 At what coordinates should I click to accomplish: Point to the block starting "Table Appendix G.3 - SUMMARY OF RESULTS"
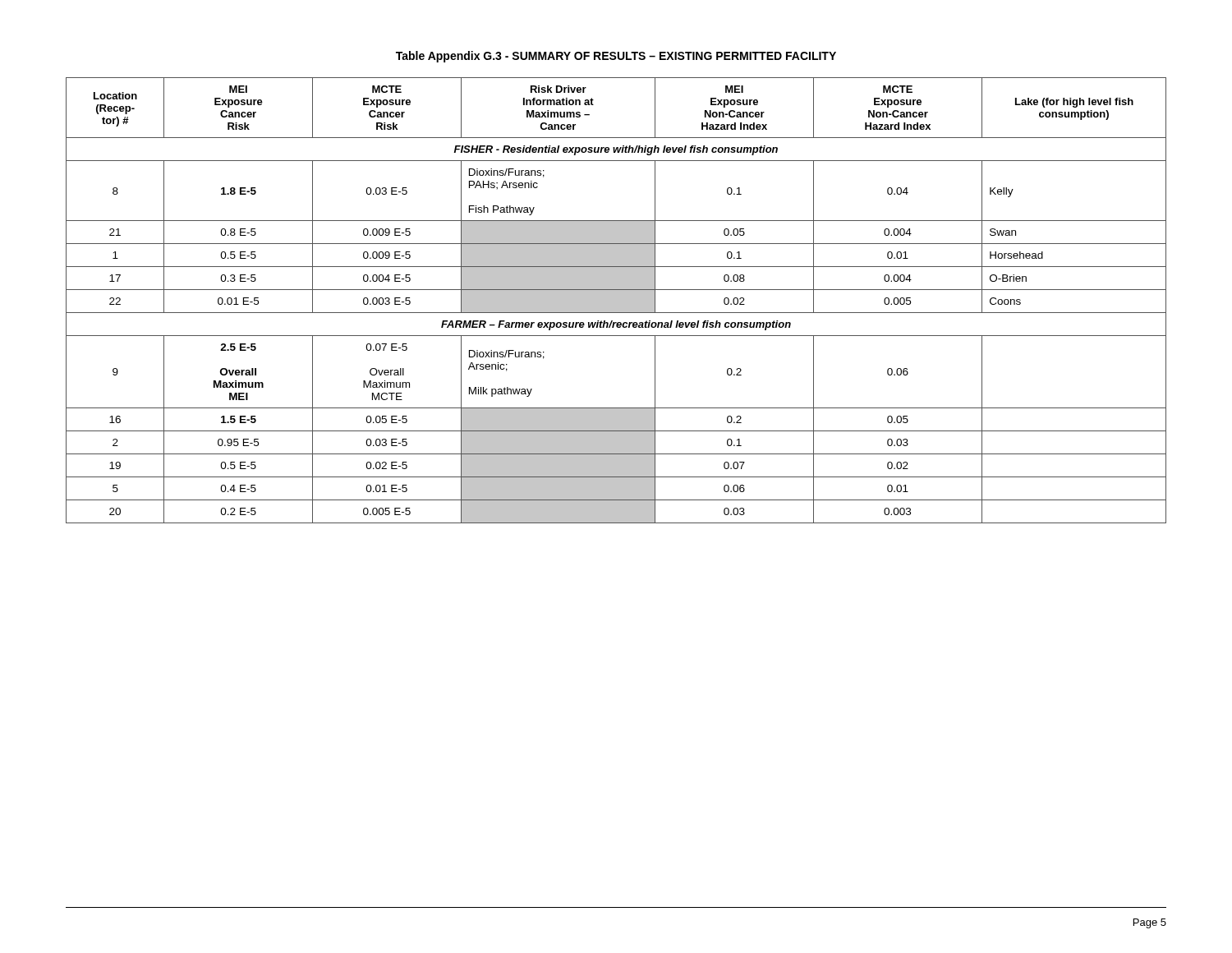click(x=616, y=56)
